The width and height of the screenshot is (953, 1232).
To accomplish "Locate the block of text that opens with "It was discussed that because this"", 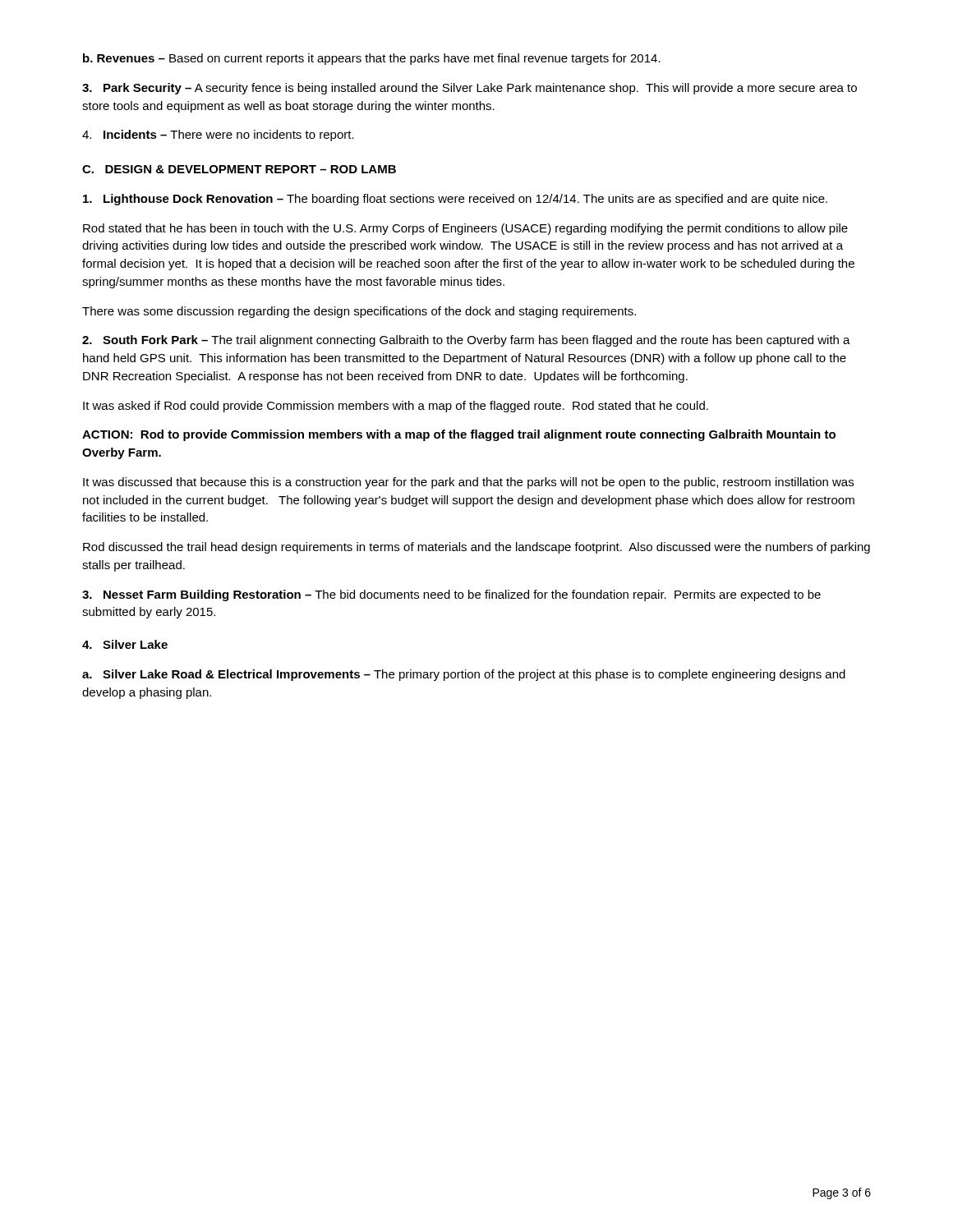I will click(469, 499).
